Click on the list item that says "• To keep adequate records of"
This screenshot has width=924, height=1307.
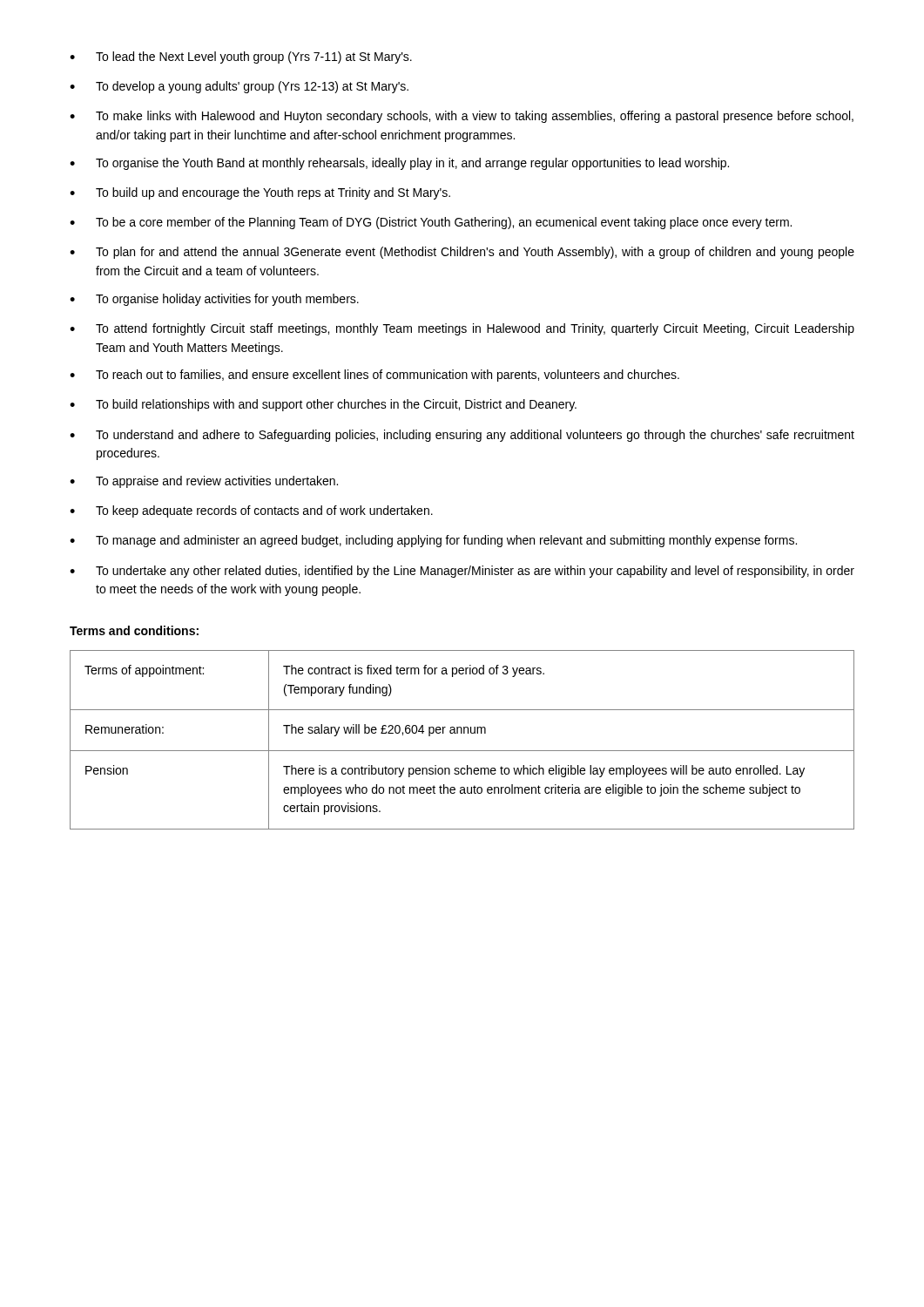click(x=251, y=511)
